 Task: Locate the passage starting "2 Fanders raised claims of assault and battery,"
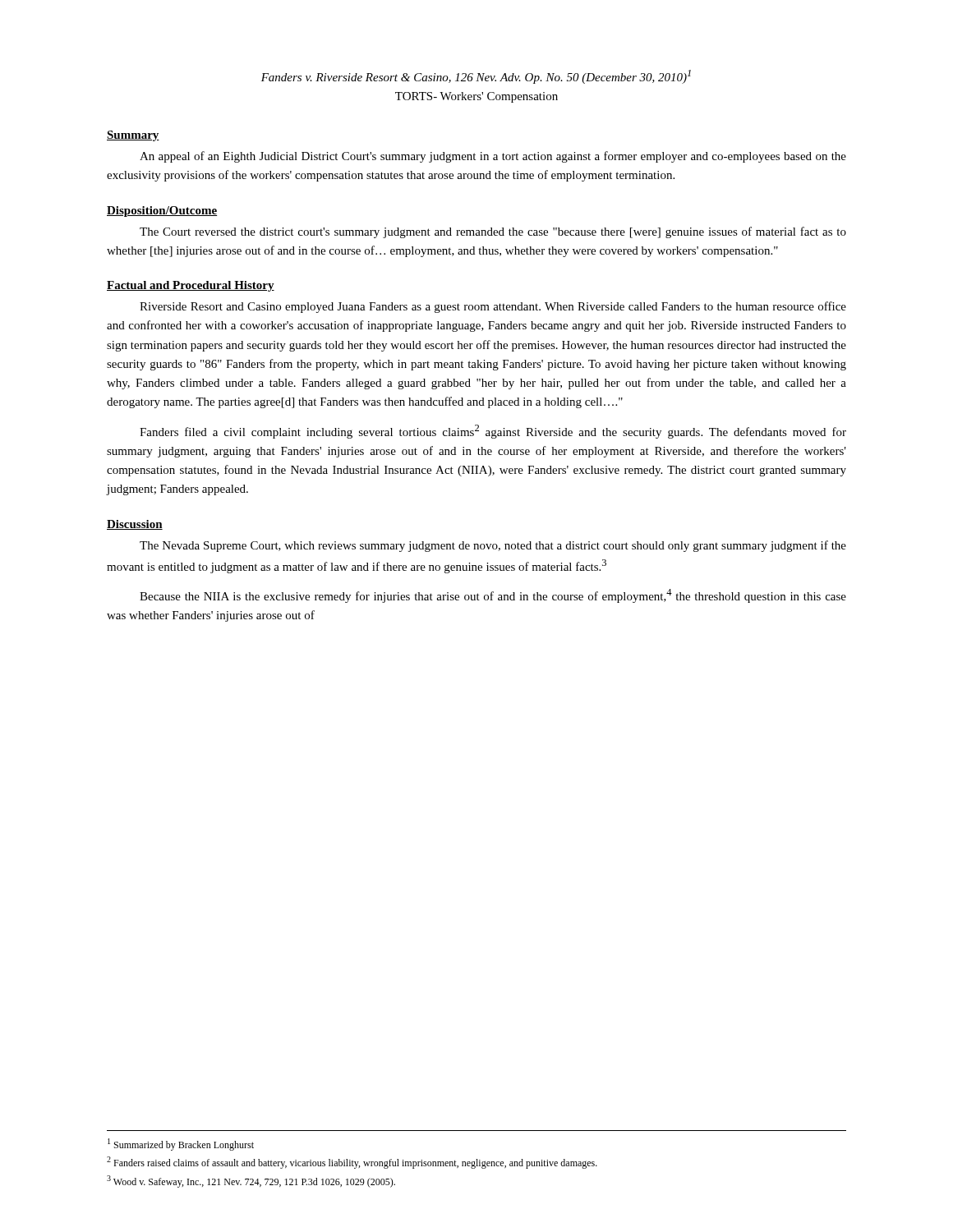[x=352, y=1162]
